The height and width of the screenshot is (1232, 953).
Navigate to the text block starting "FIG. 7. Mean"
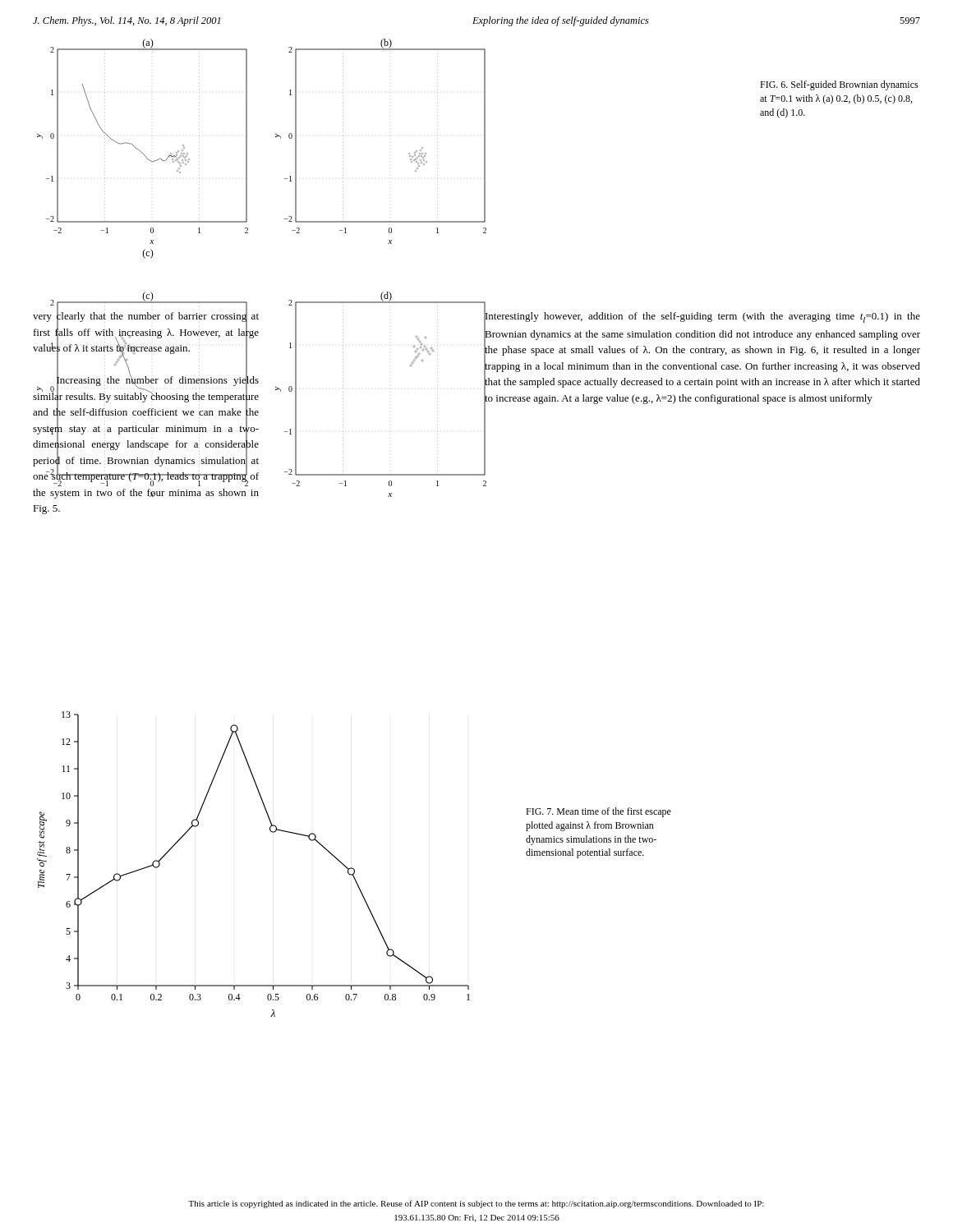point(598,832)
